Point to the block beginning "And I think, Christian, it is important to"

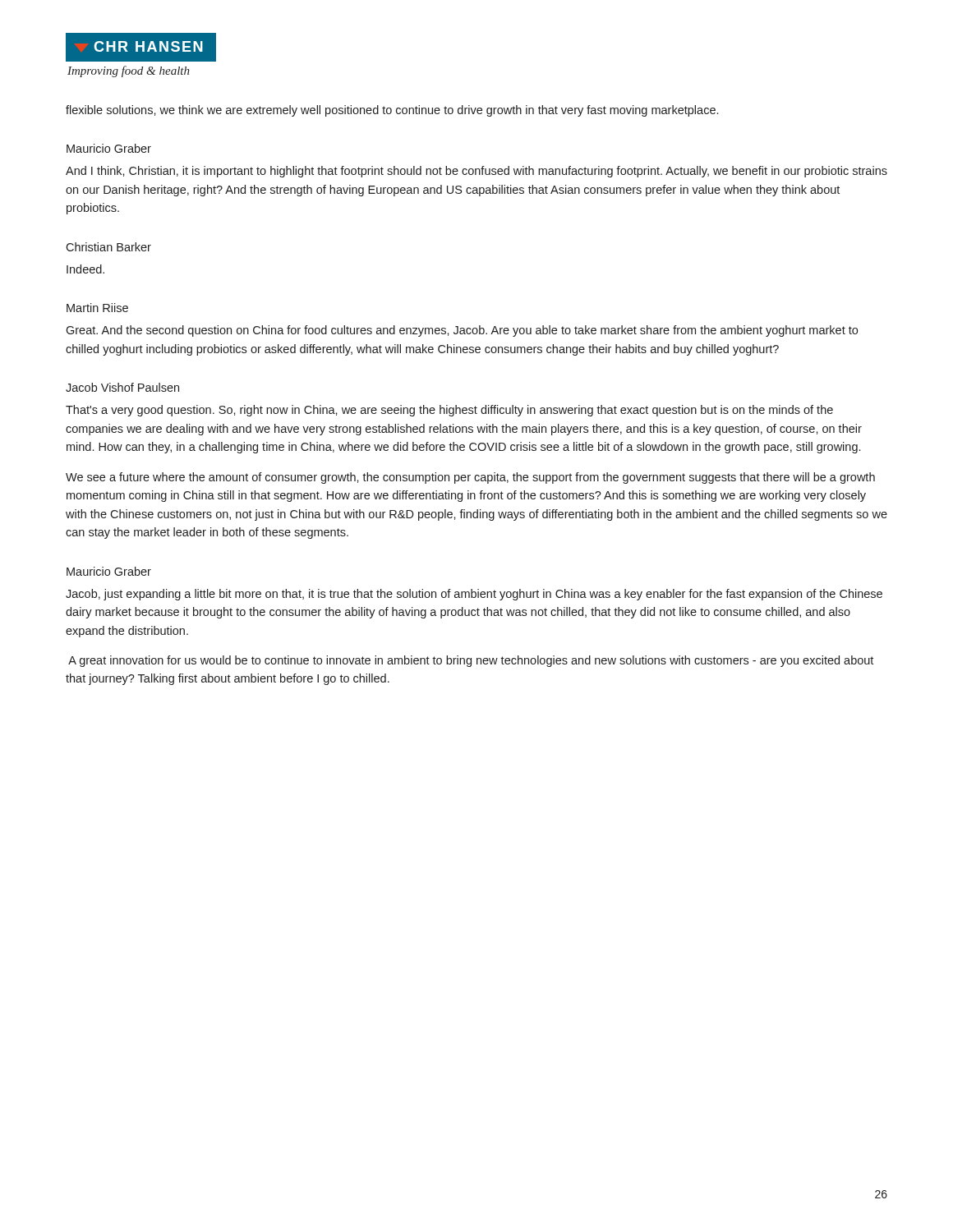476,190
